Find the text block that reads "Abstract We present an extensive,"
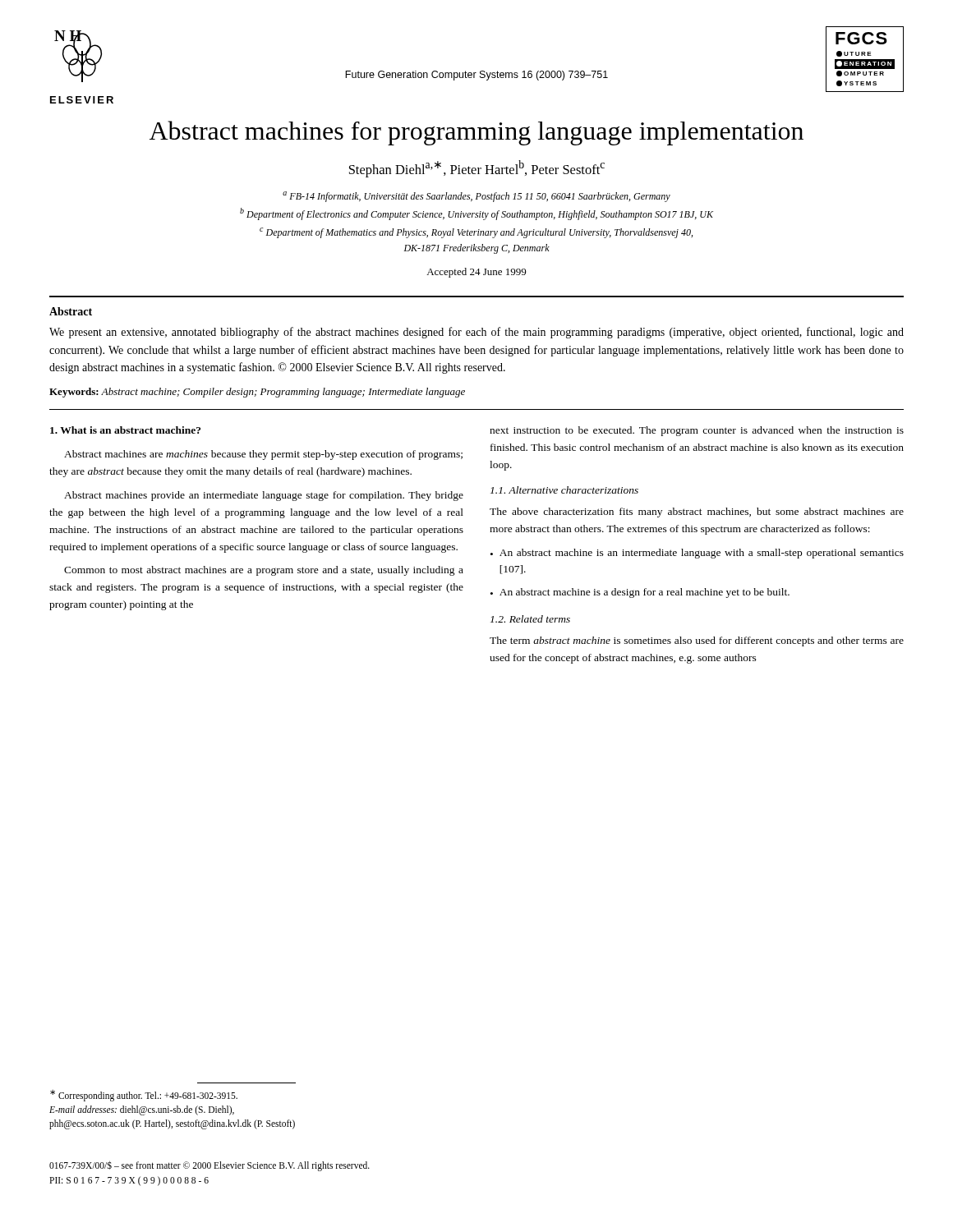 pyautogui.click(x=476, y=352)
